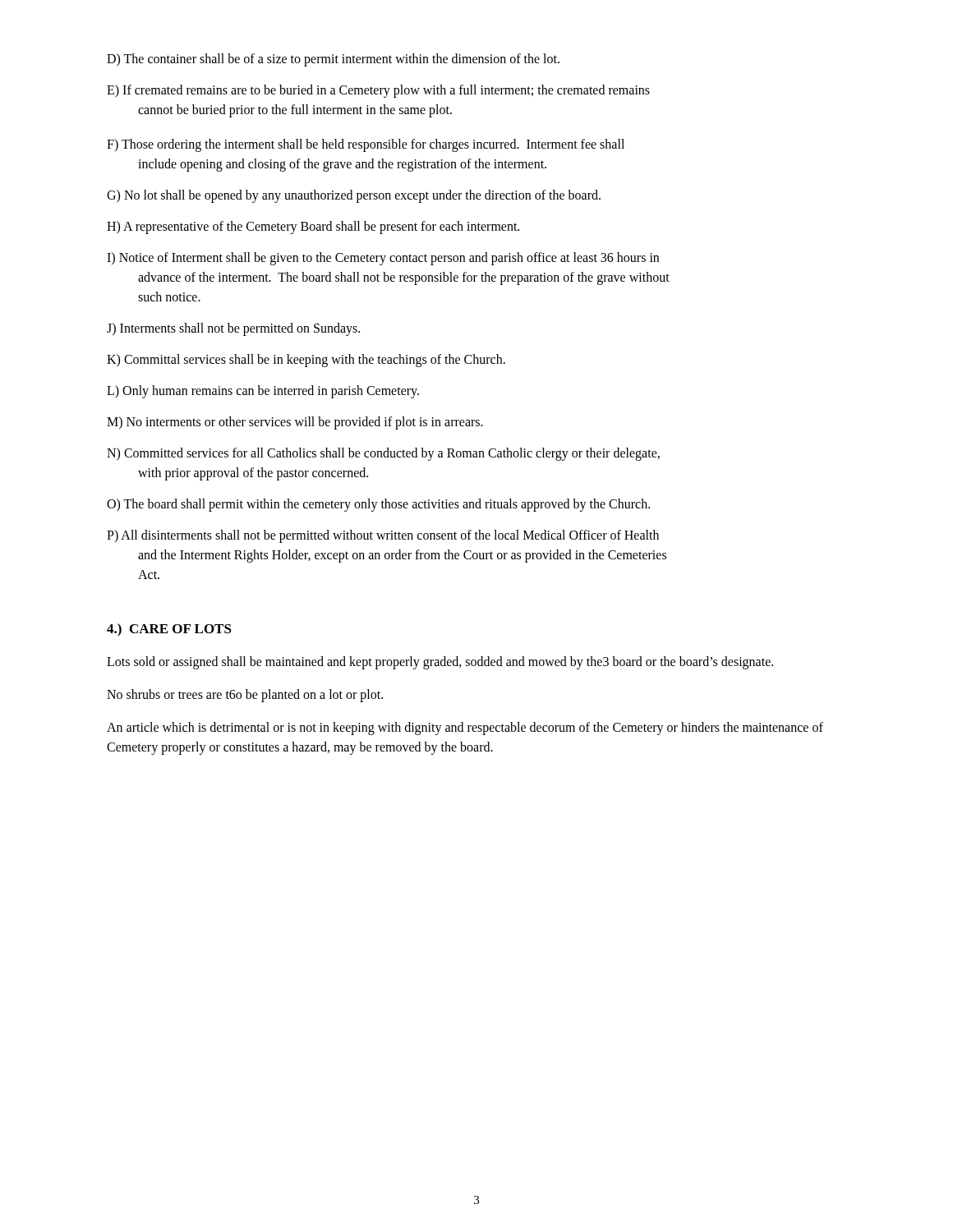Point to the element starting "No shrubs or"
953x1232 pixels.
point(245,694)
